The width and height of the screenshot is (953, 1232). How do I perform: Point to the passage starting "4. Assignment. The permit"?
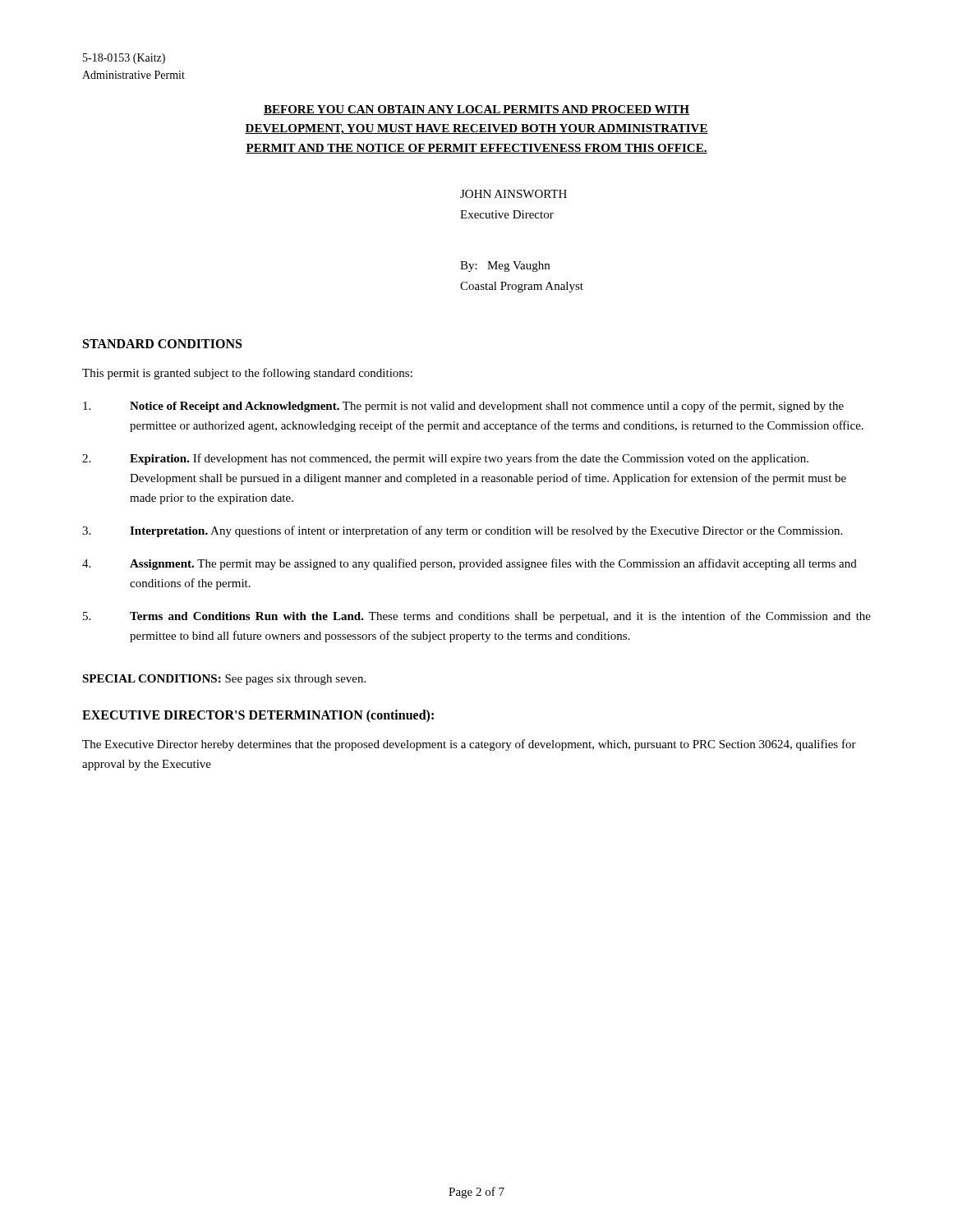pyautogui.click(x=476, y=573)
